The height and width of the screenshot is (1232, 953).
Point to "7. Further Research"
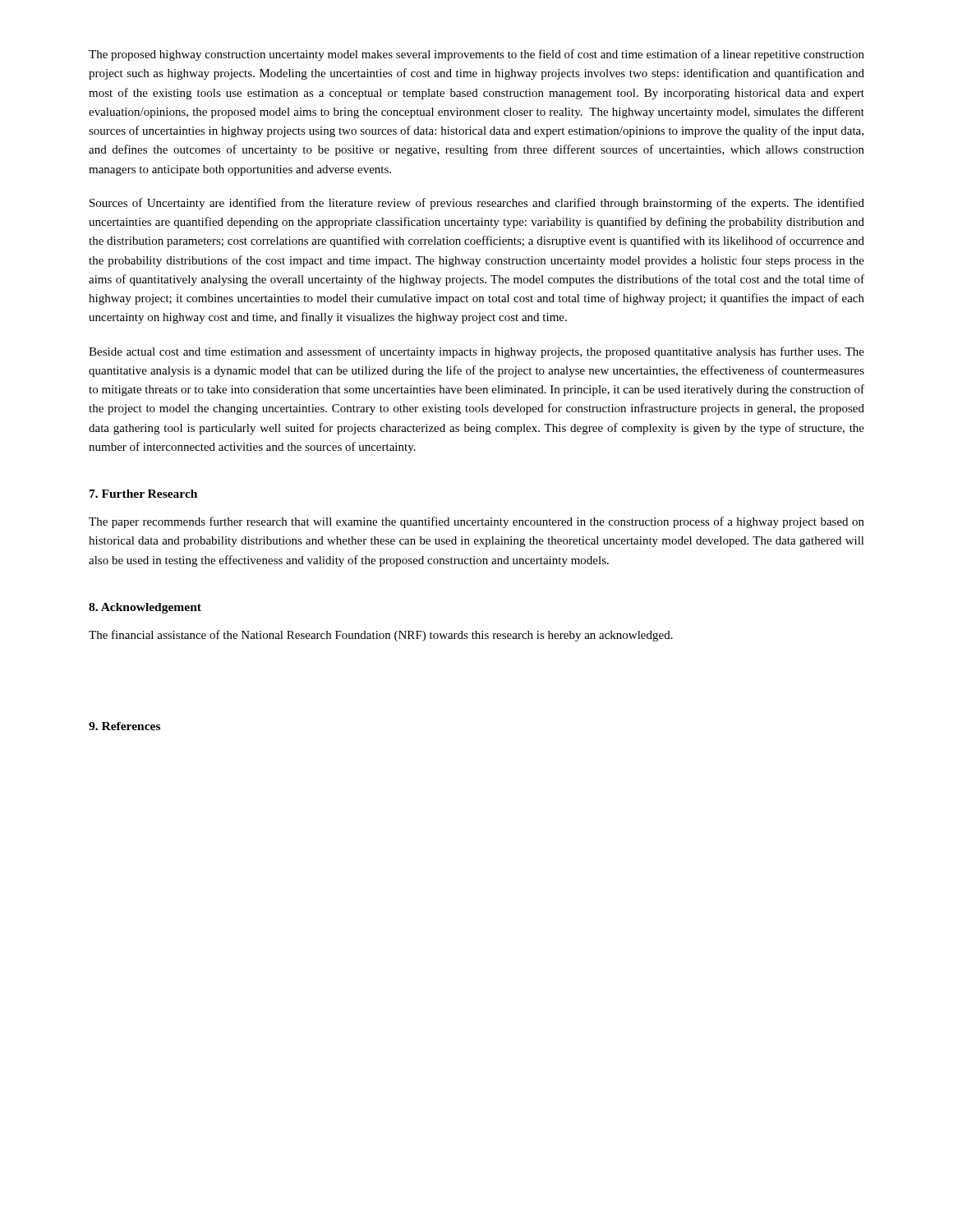point(143,493)
